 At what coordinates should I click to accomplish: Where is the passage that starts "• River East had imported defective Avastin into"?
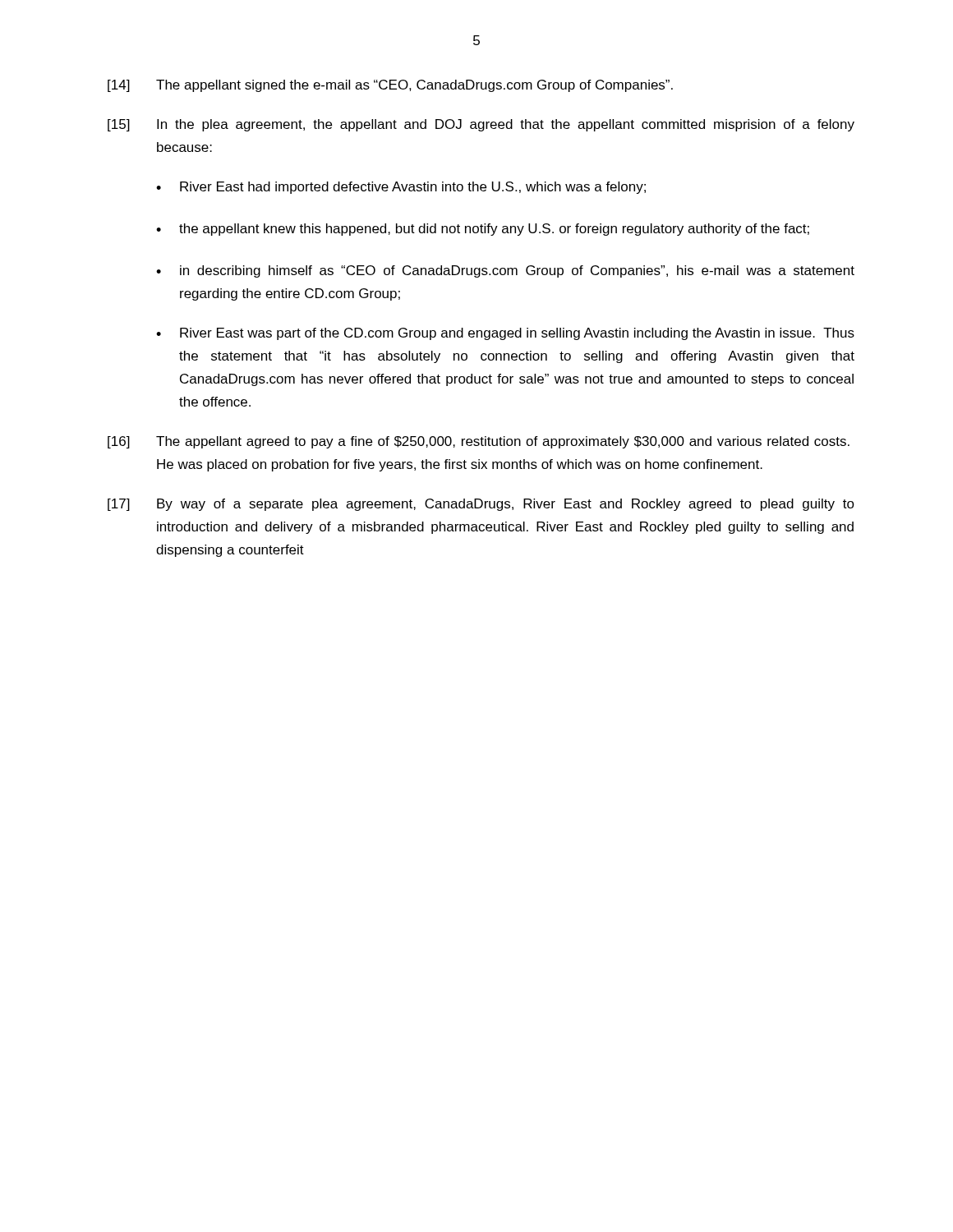[x=505, y=188]
